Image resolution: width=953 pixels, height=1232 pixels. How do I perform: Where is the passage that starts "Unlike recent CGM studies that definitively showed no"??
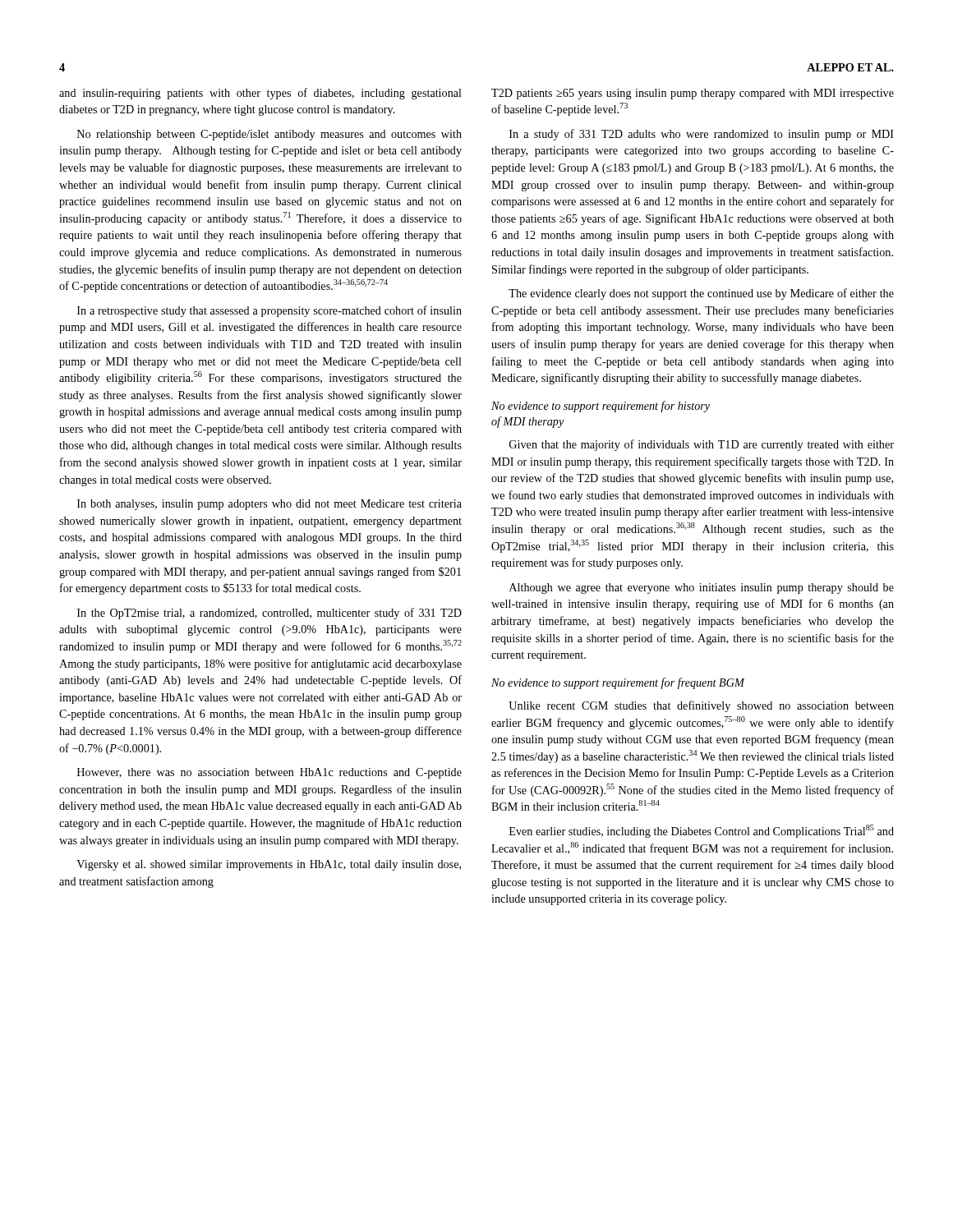693,756
